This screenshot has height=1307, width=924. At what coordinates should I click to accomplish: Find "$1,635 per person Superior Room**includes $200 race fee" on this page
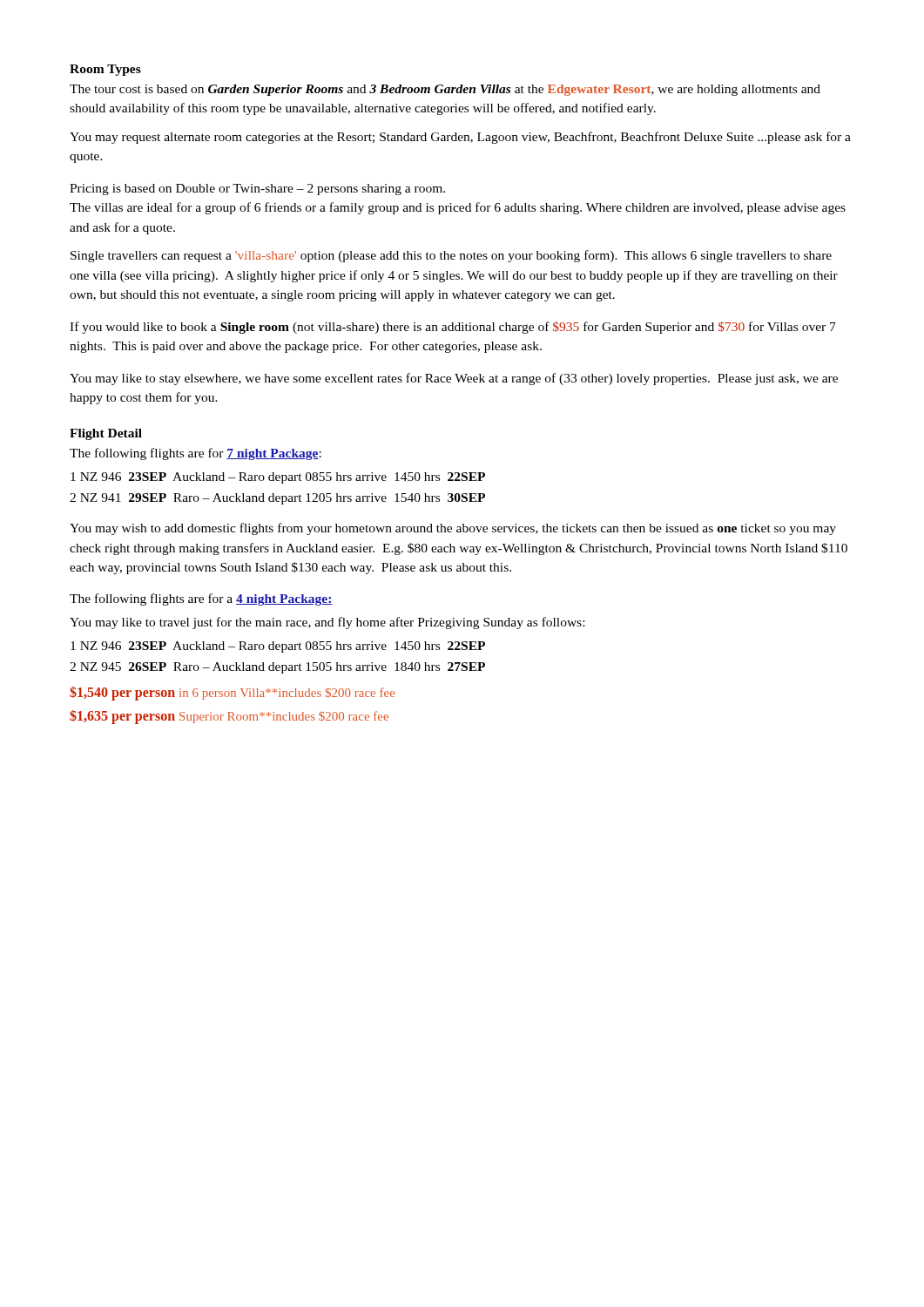(229, 716)
